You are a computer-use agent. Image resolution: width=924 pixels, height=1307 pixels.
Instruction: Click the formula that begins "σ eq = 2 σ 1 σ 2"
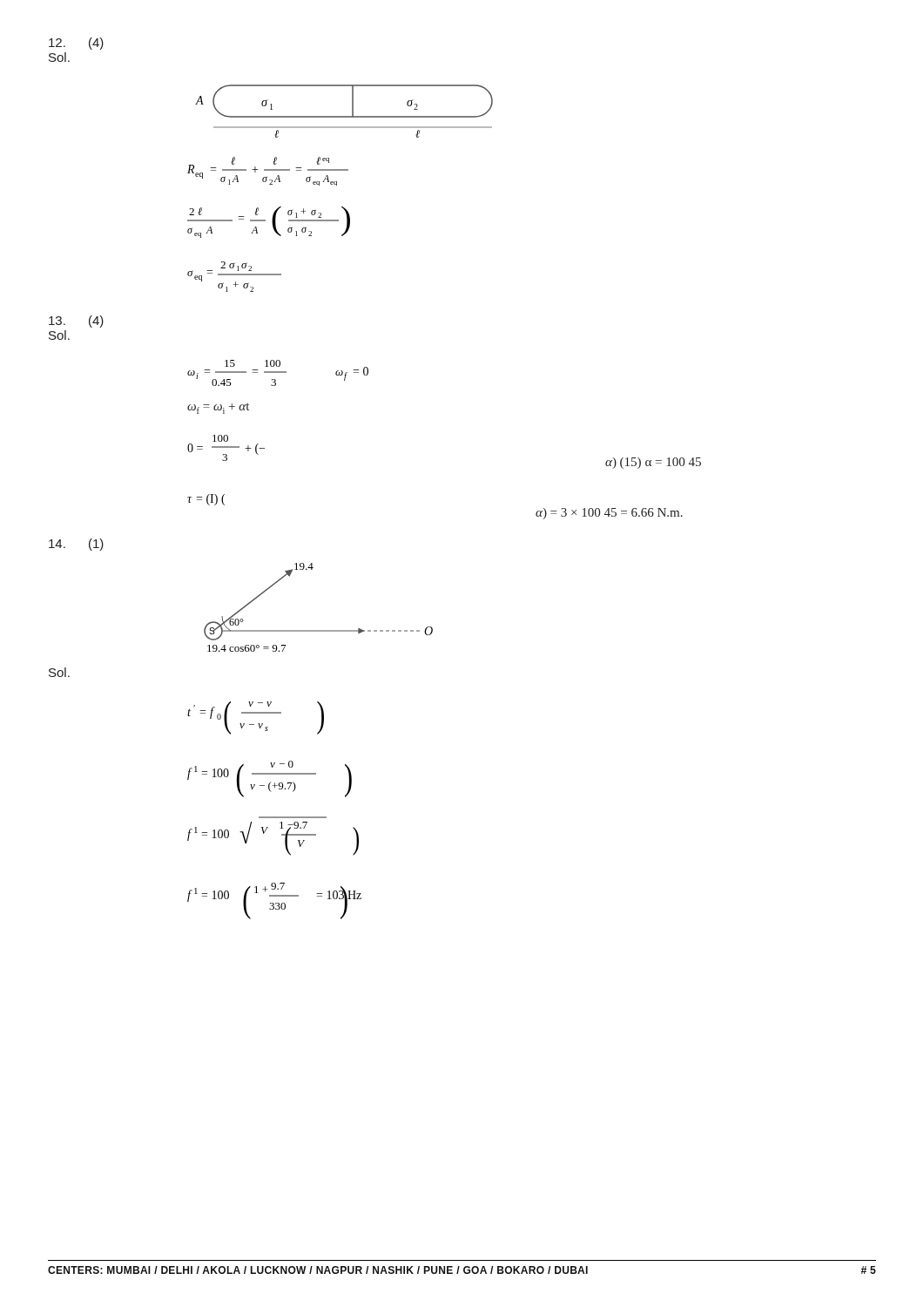tap(234, 277)
